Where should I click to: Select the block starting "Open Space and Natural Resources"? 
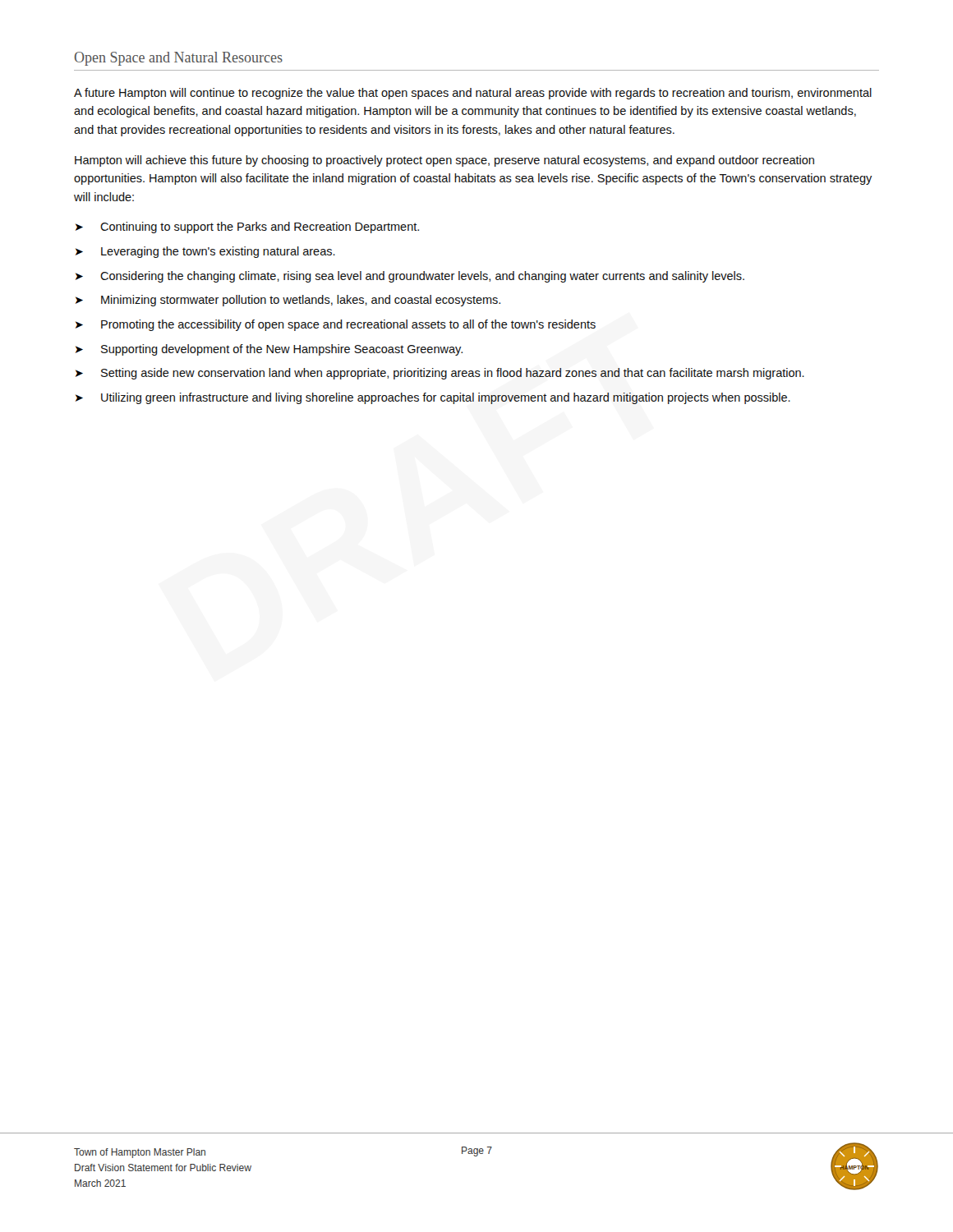(x=476, y=60)
